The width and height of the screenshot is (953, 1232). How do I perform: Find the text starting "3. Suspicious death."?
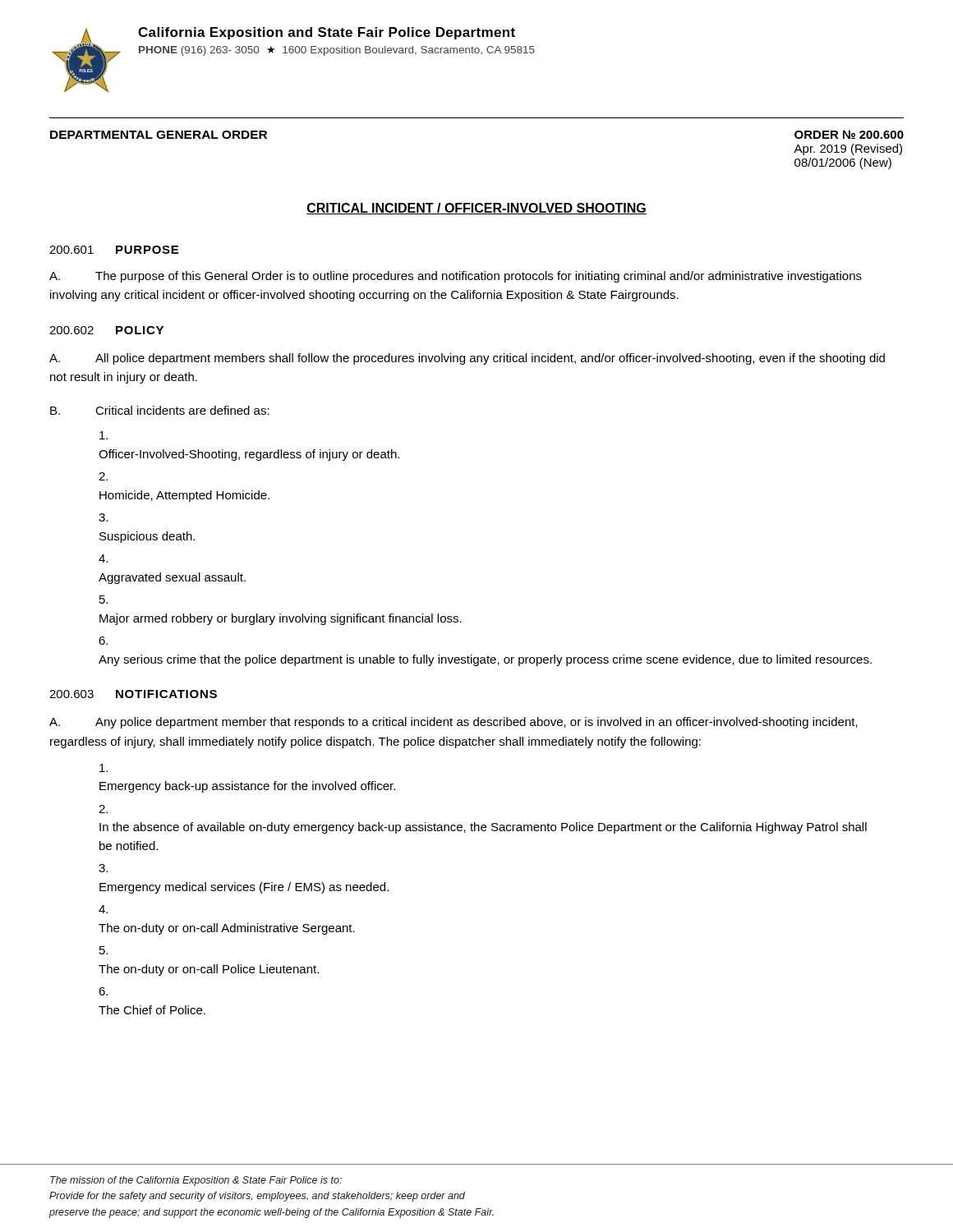point(103,517)
